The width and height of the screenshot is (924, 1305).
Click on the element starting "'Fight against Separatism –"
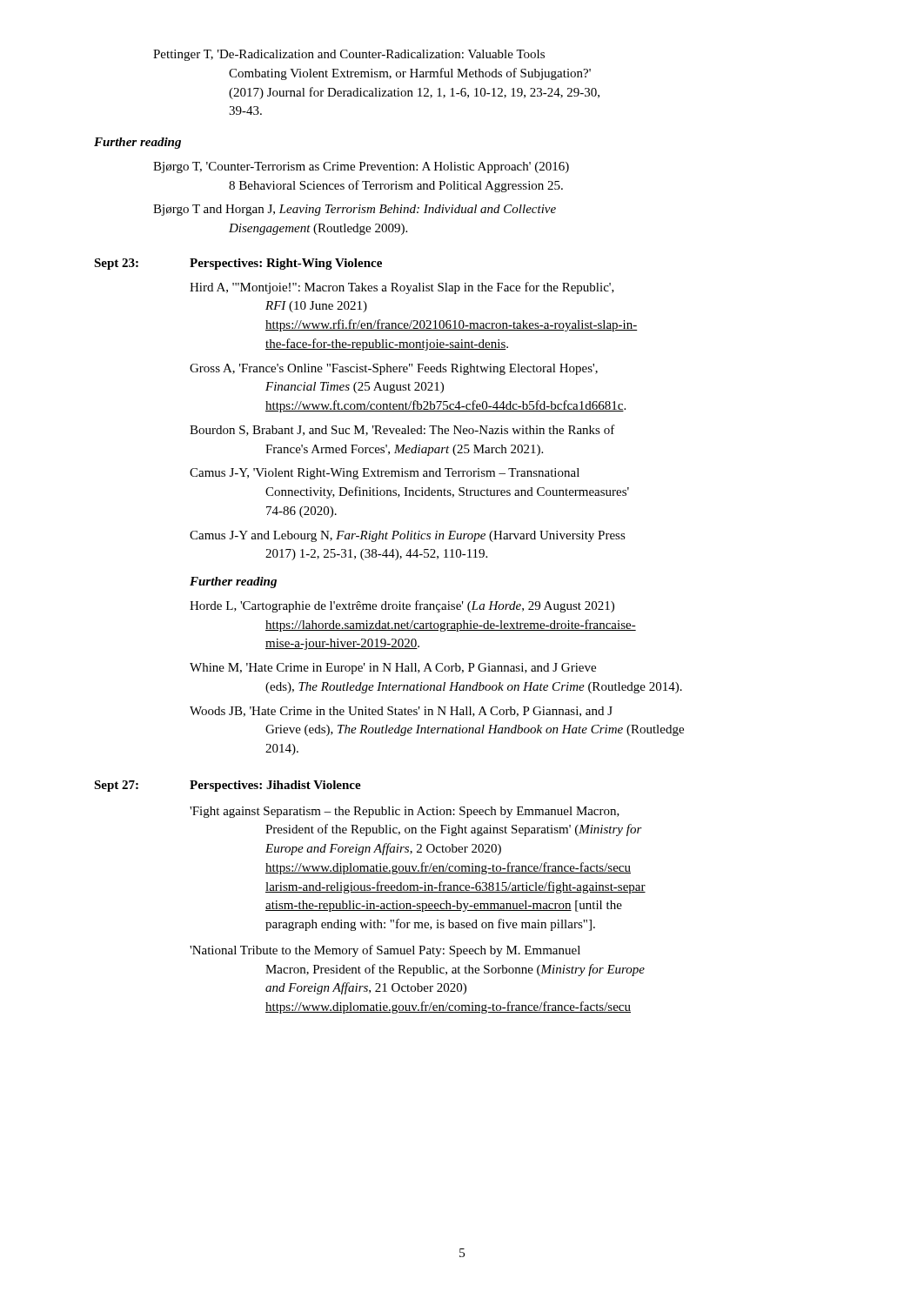click(x=417, y=869)
